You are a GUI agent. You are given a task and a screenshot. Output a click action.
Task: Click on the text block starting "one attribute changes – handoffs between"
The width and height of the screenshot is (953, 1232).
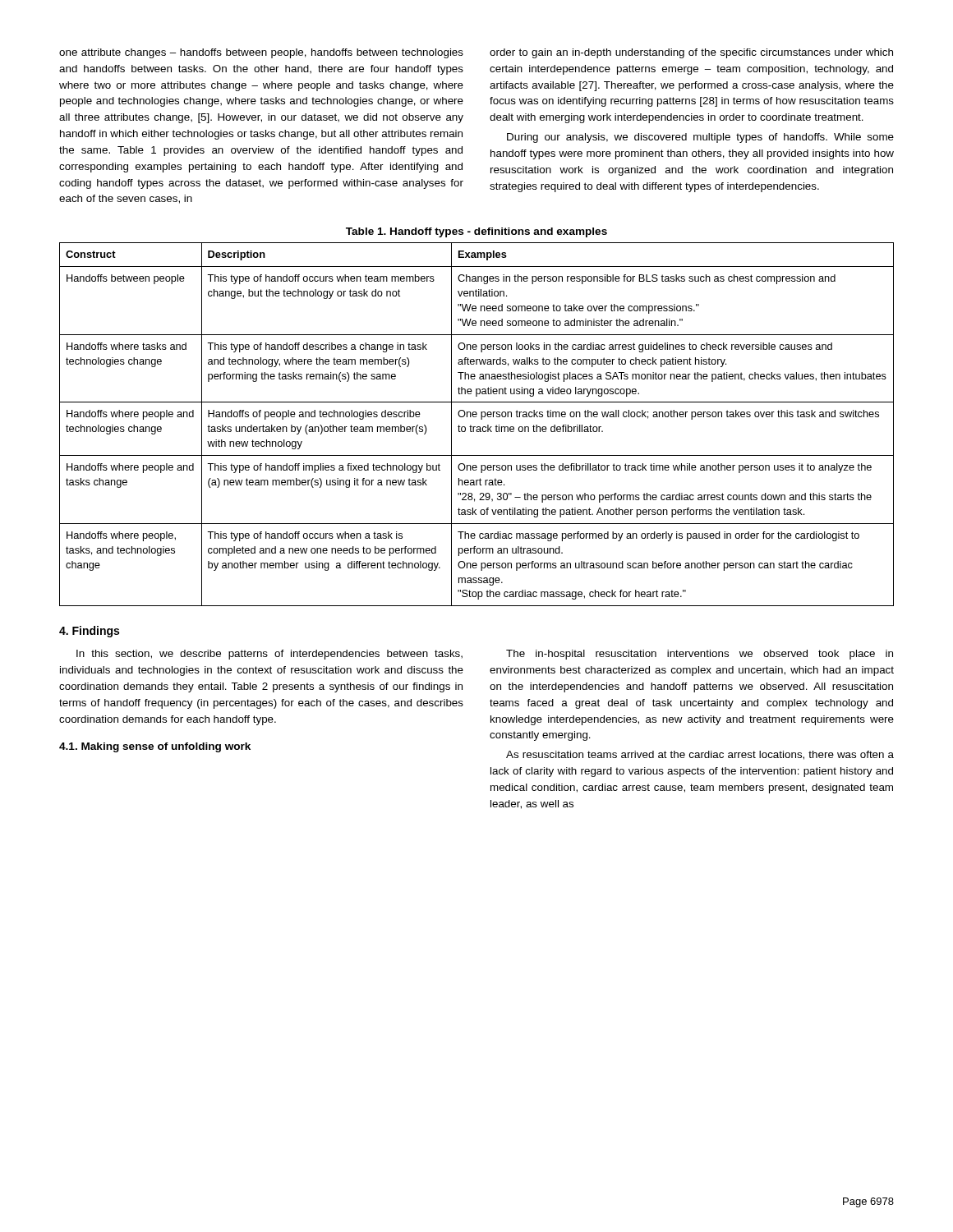[x=261, y=126]
